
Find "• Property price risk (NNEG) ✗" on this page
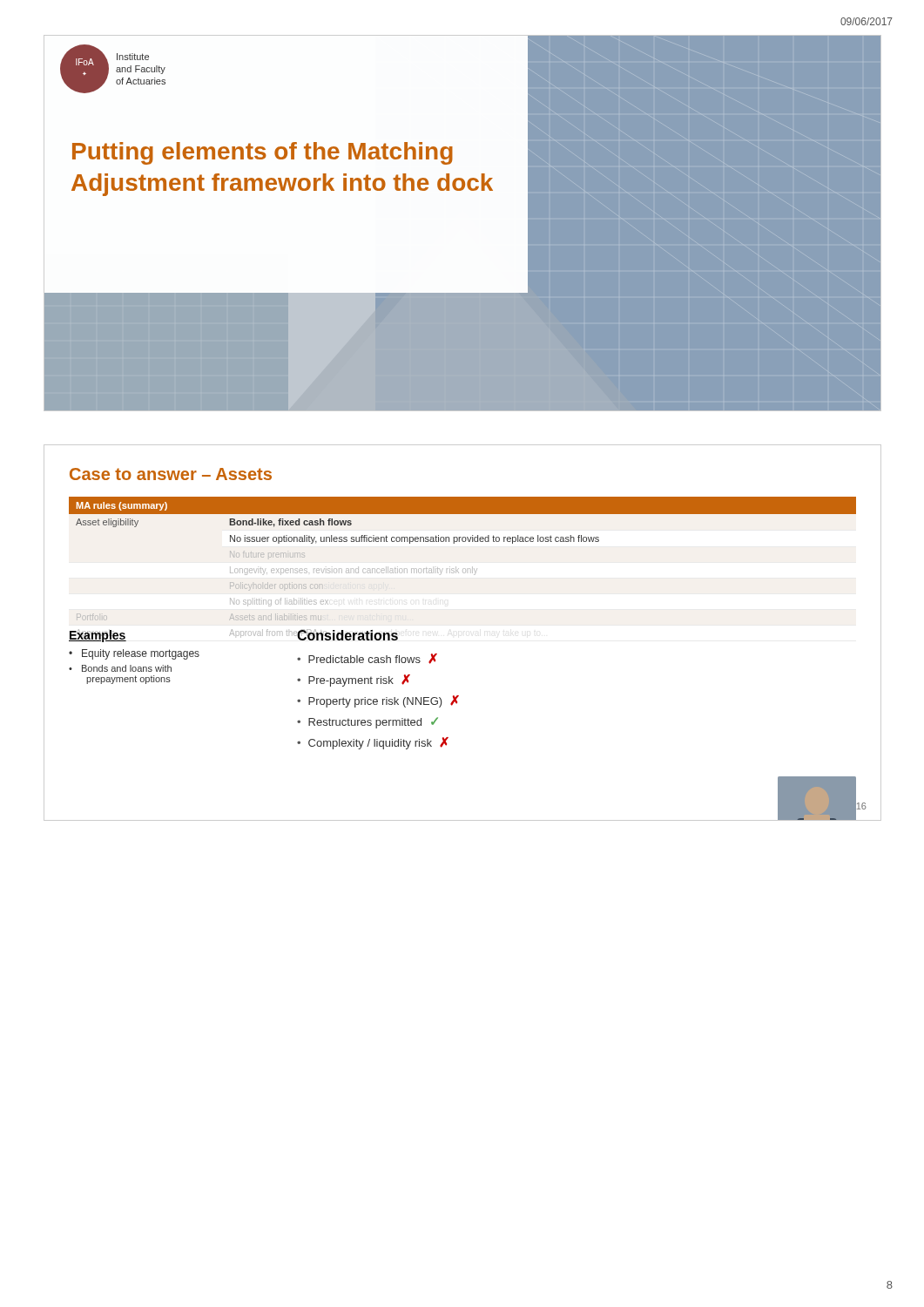[x=379, y=701]
